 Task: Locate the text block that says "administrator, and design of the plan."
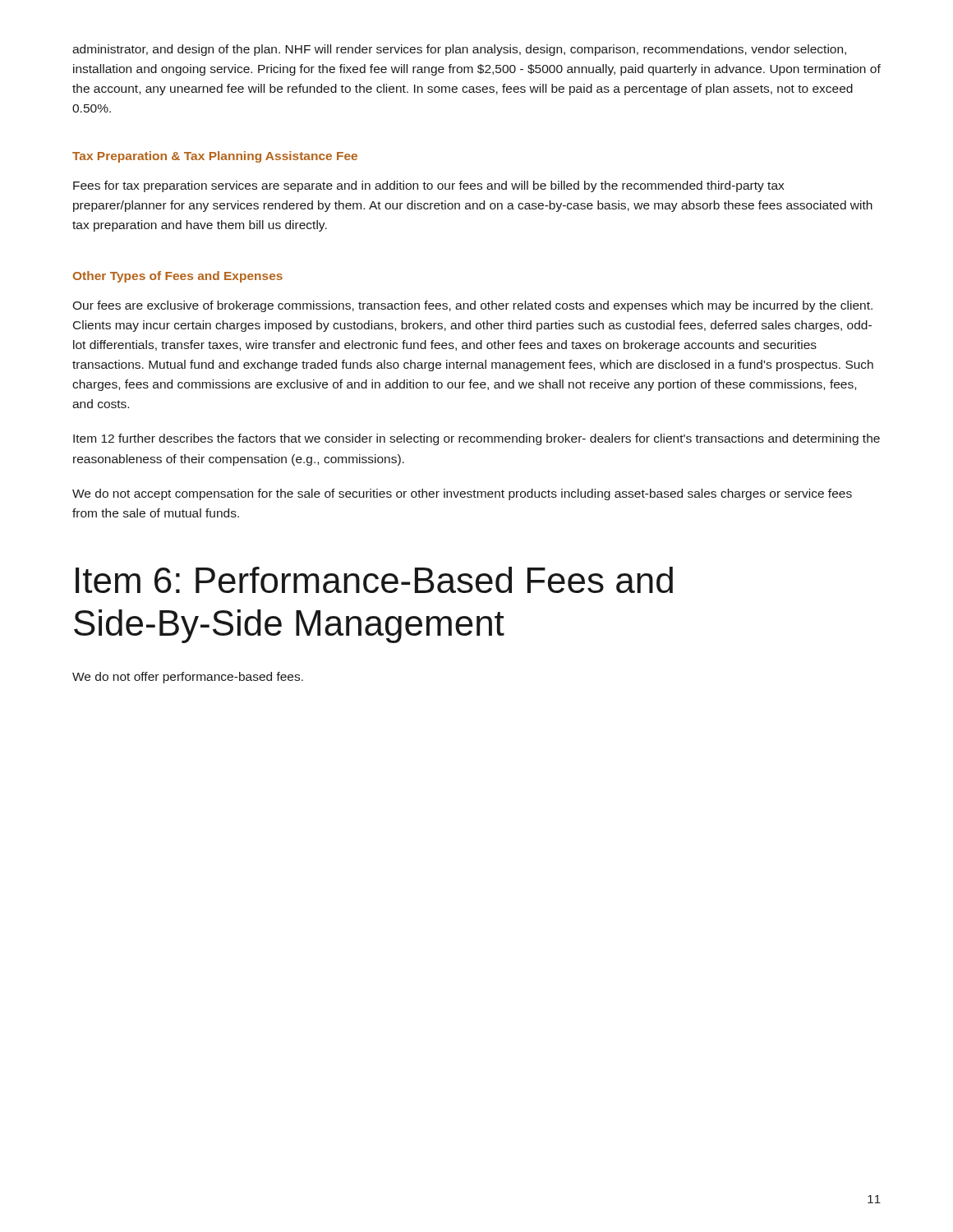point(476,78)
